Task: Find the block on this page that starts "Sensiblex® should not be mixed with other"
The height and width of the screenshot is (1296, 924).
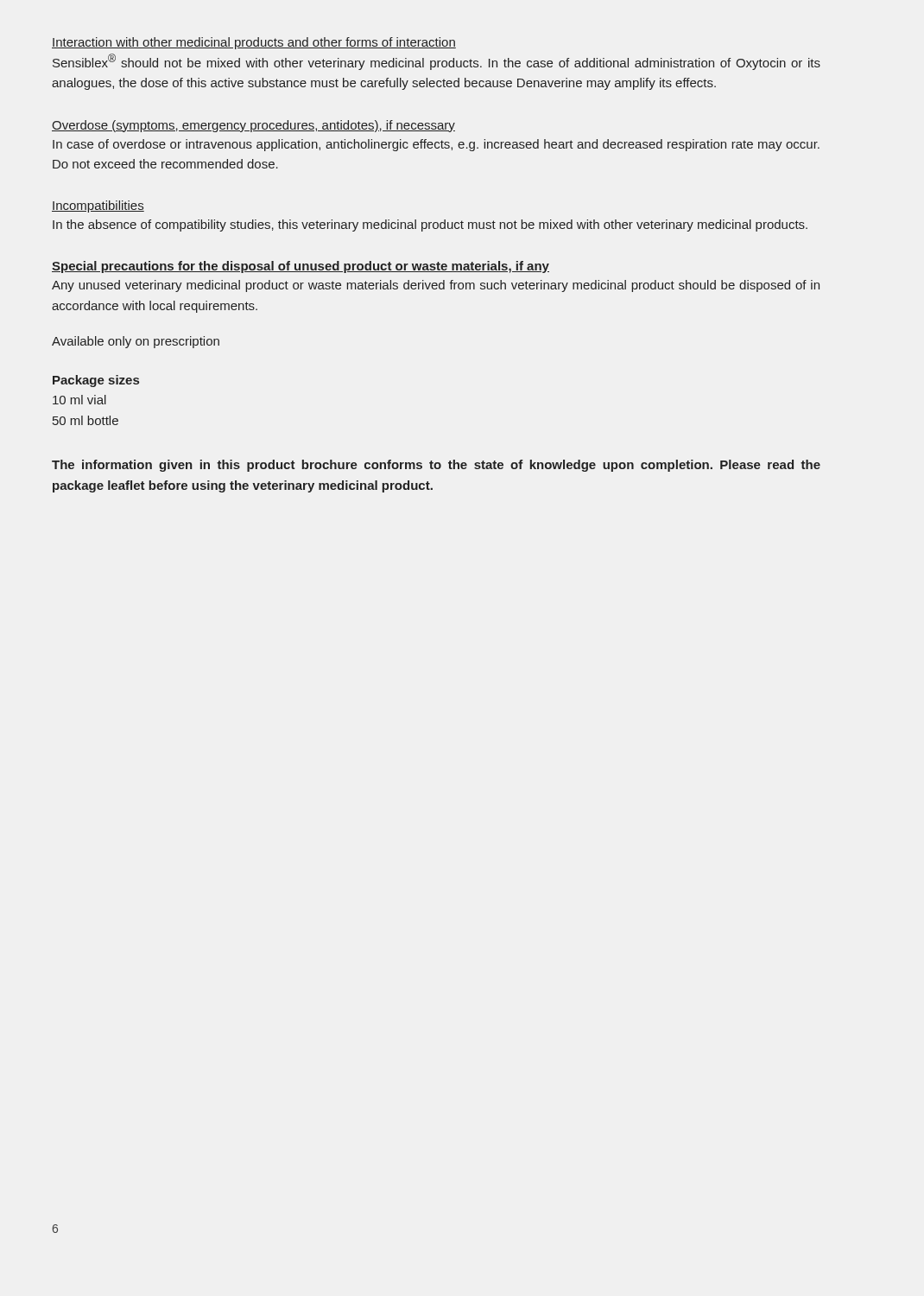Action: pyautogui.click(x=436, y=71)
